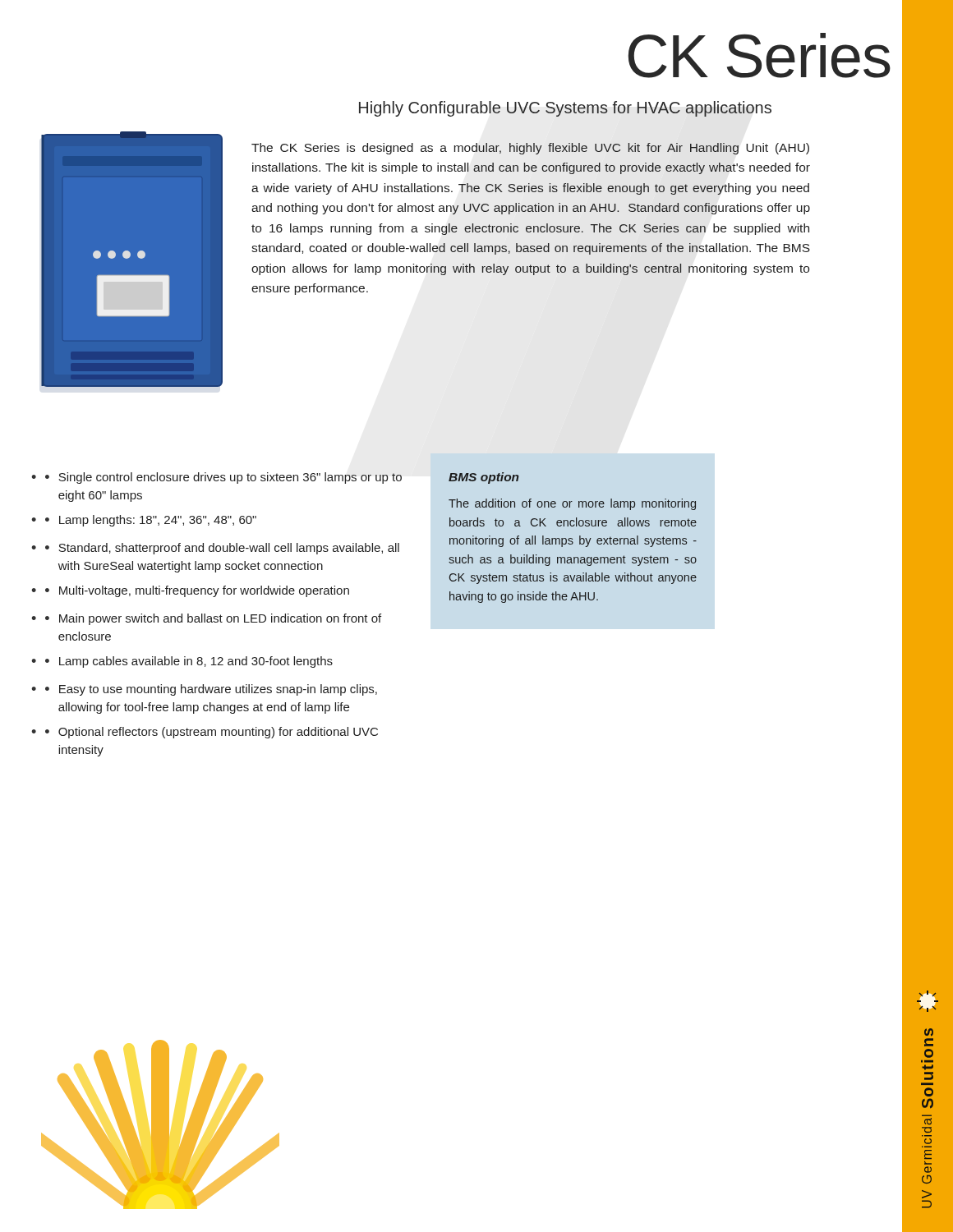The height and width of the screenshot is (1232, 953).
Task: Find the element starting "UV Germicidal Solutions"
Action: pos(927,1118)
